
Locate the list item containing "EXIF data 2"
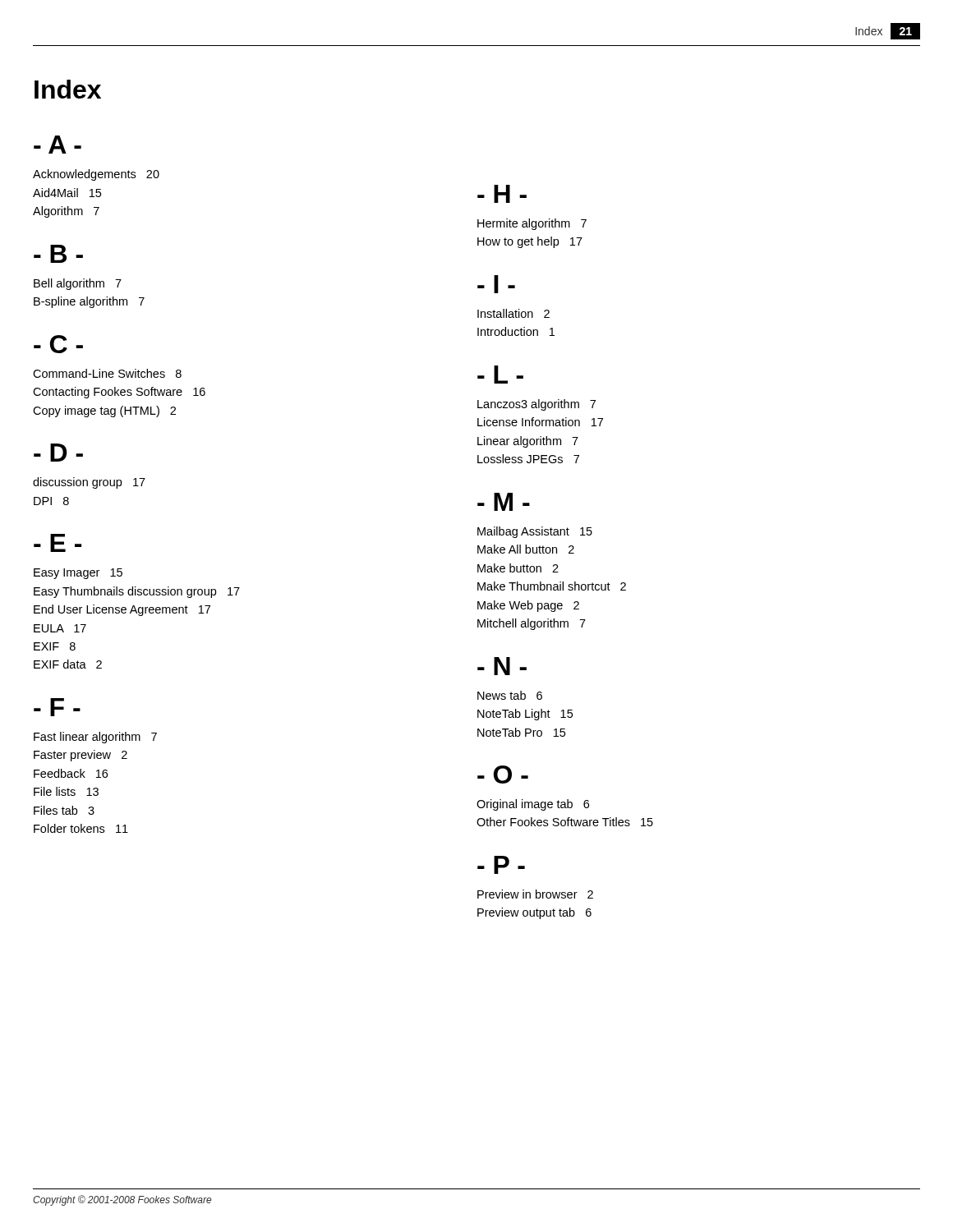(68, 664)
